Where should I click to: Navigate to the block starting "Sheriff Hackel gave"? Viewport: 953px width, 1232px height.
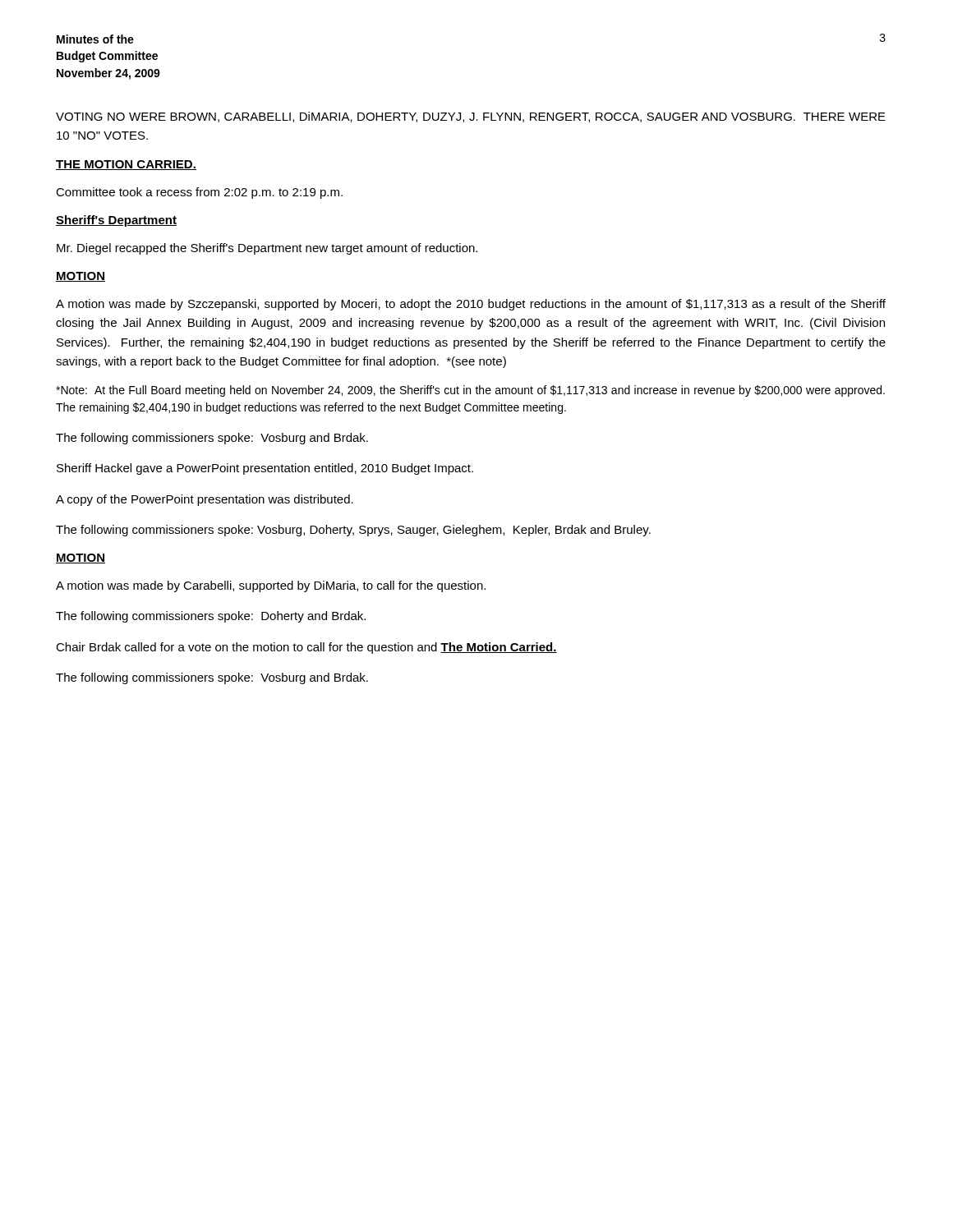point(471,468)
